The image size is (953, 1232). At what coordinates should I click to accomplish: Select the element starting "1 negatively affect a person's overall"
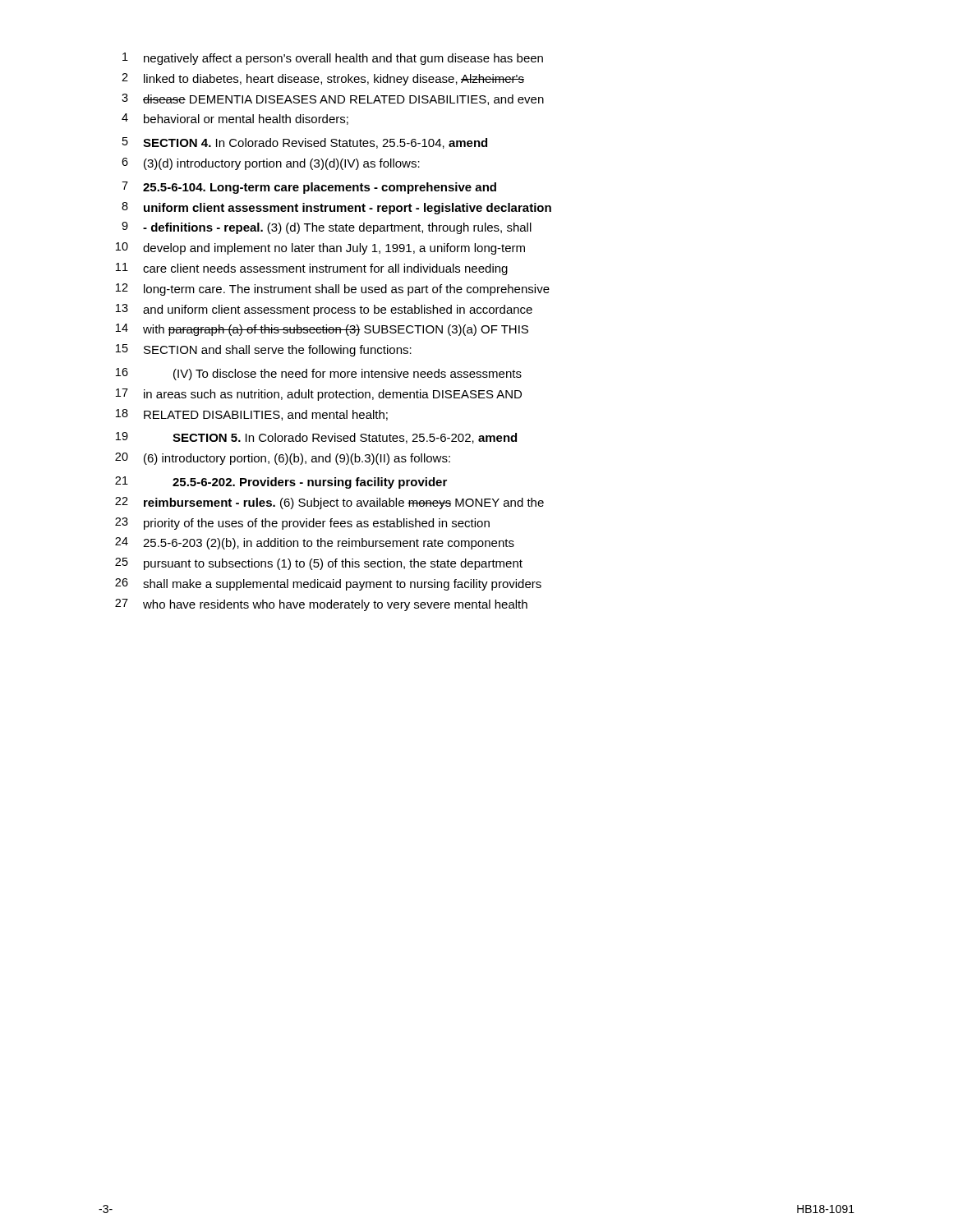(x=476, y=59)
